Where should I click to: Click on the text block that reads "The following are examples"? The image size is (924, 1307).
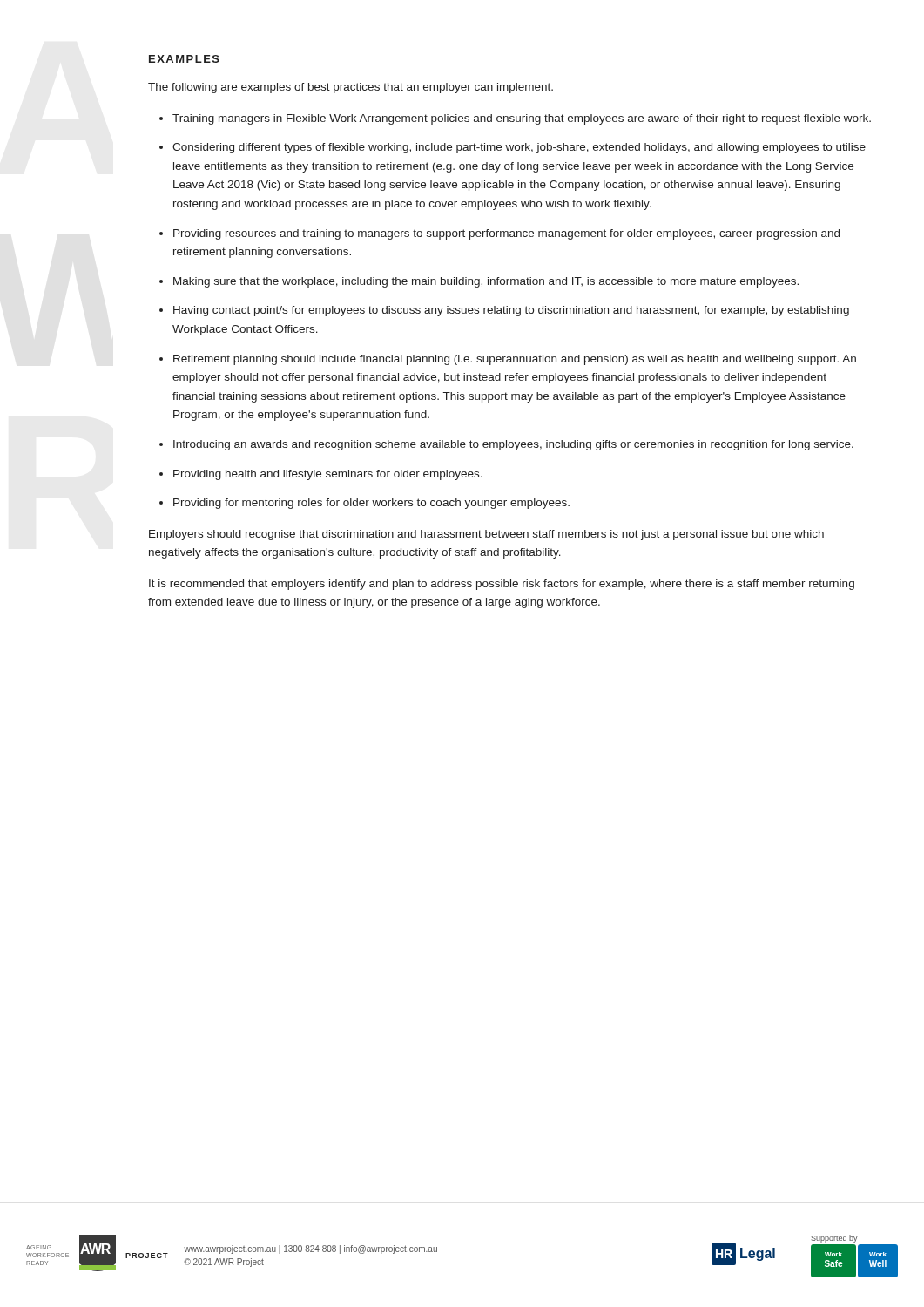click(351, 87)
